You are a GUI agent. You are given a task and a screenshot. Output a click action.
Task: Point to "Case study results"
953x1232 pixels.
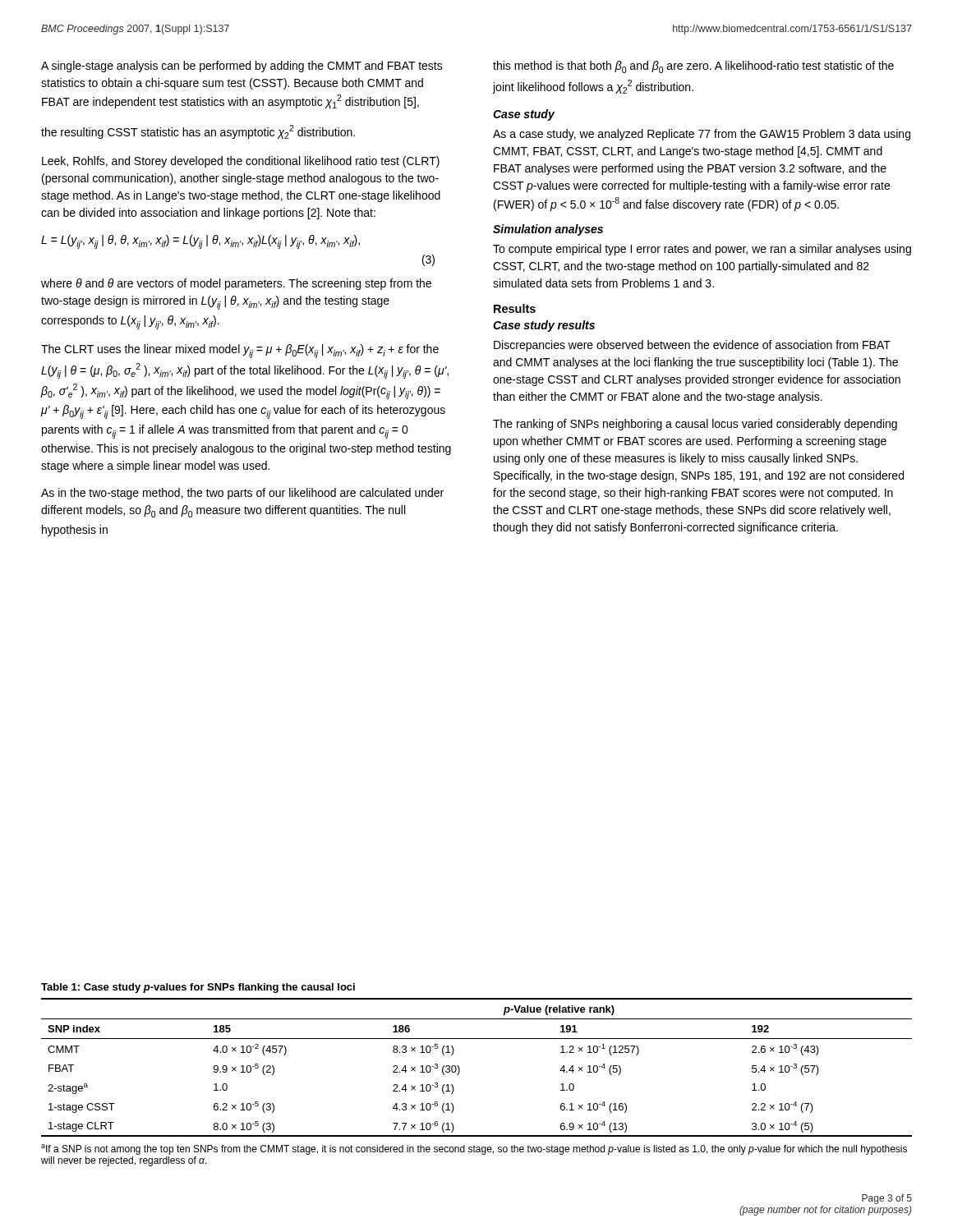point(544,326)
